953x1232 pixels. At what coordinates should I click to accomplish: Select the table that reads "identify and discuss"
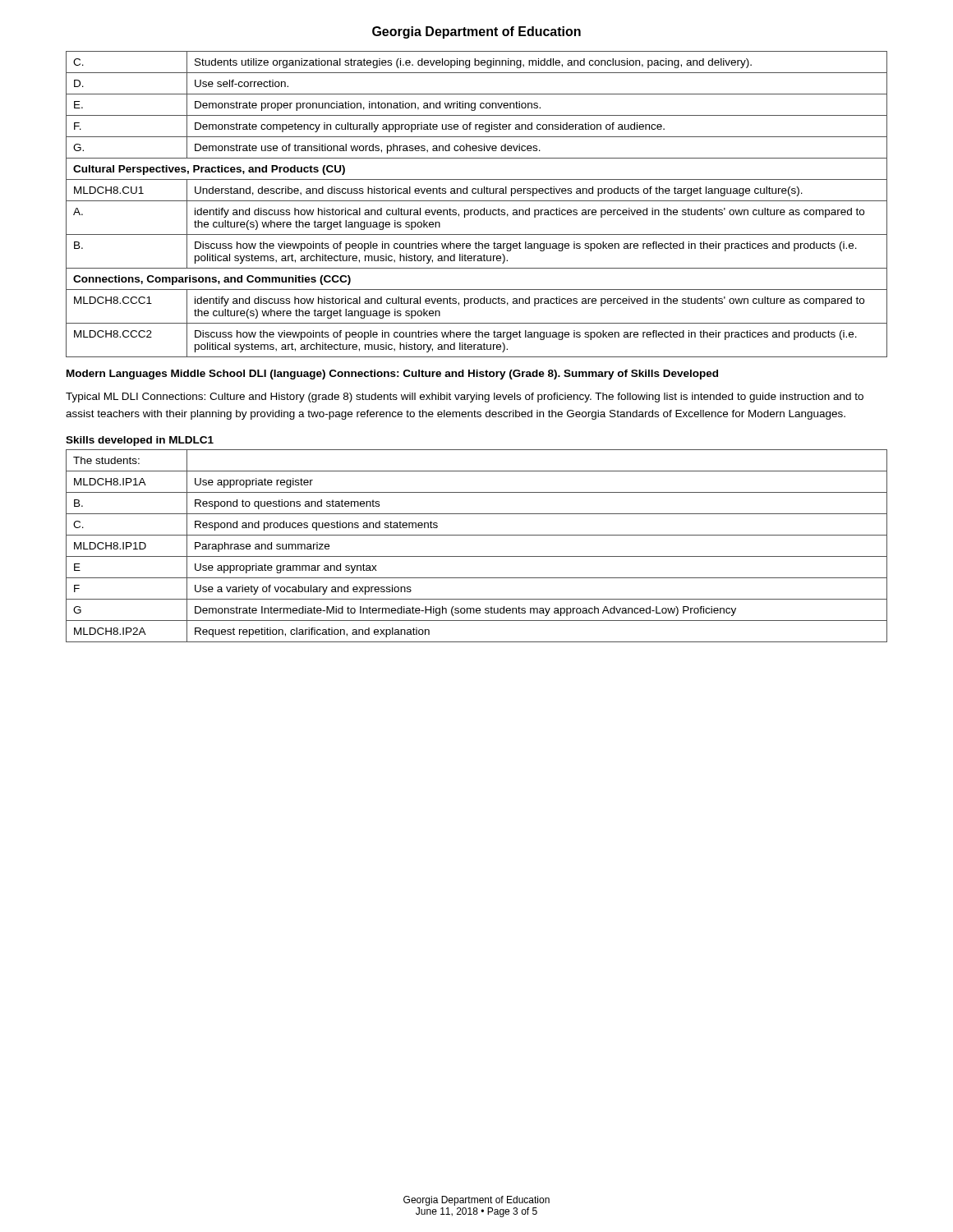pos(476,204)
